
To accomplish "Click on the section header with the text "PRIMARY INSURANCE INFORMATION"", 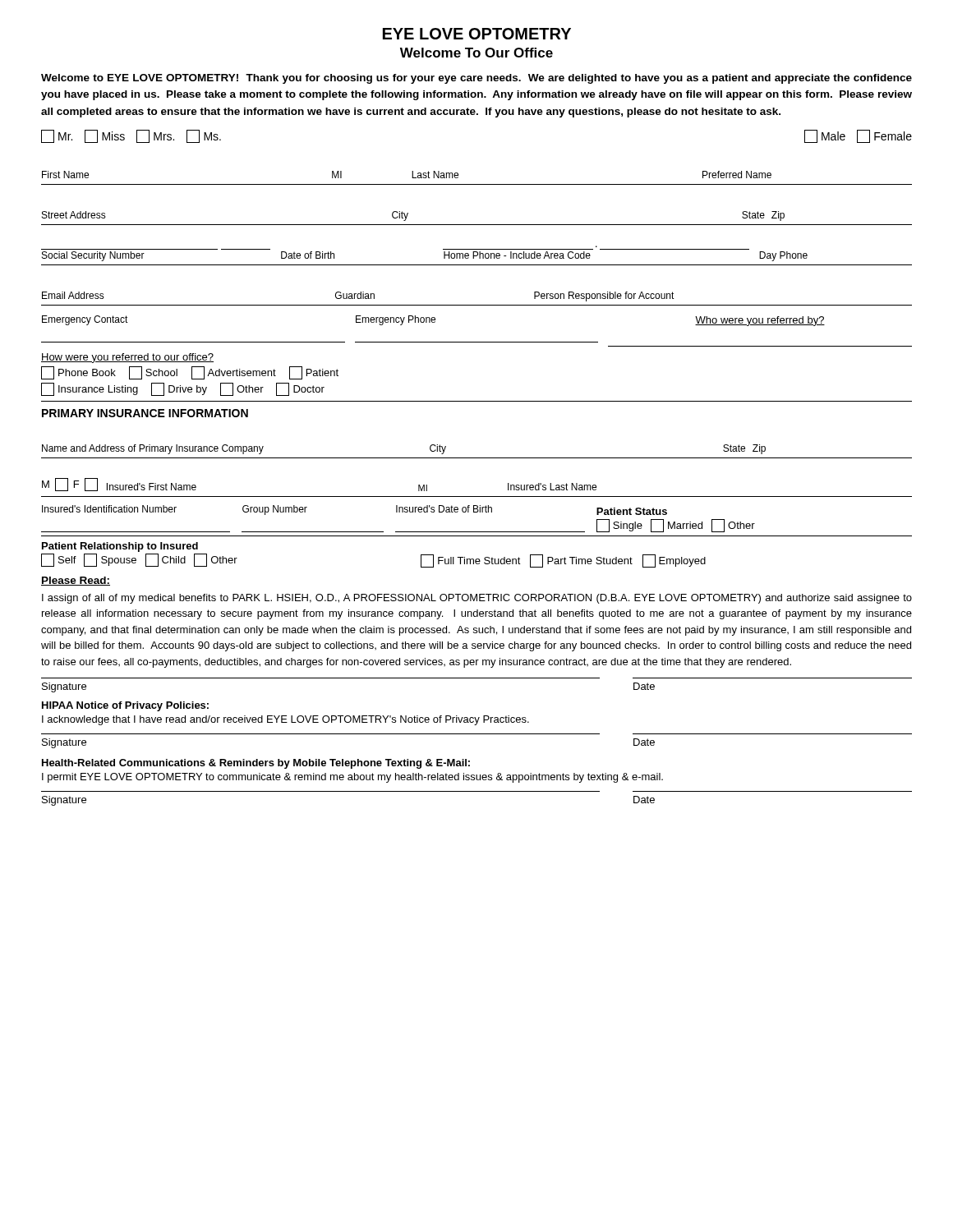I will click(x=145, y=413).
